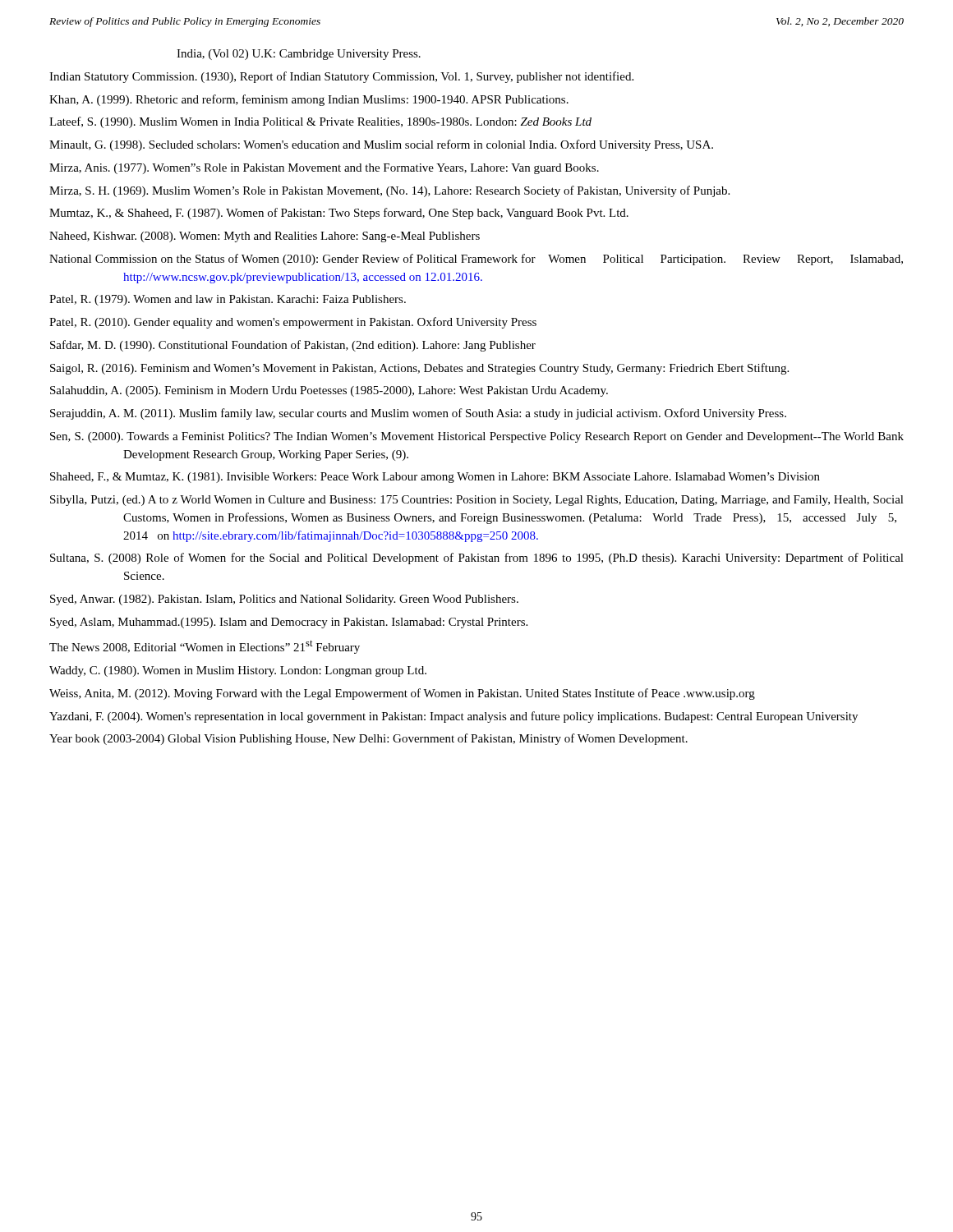Select the list item containing "Salahuddin, A. (2005). Feminism in Modern Urdu"
Image resolution: width=953 pixels, height=1232 pixels.
(x=329, y=390)
